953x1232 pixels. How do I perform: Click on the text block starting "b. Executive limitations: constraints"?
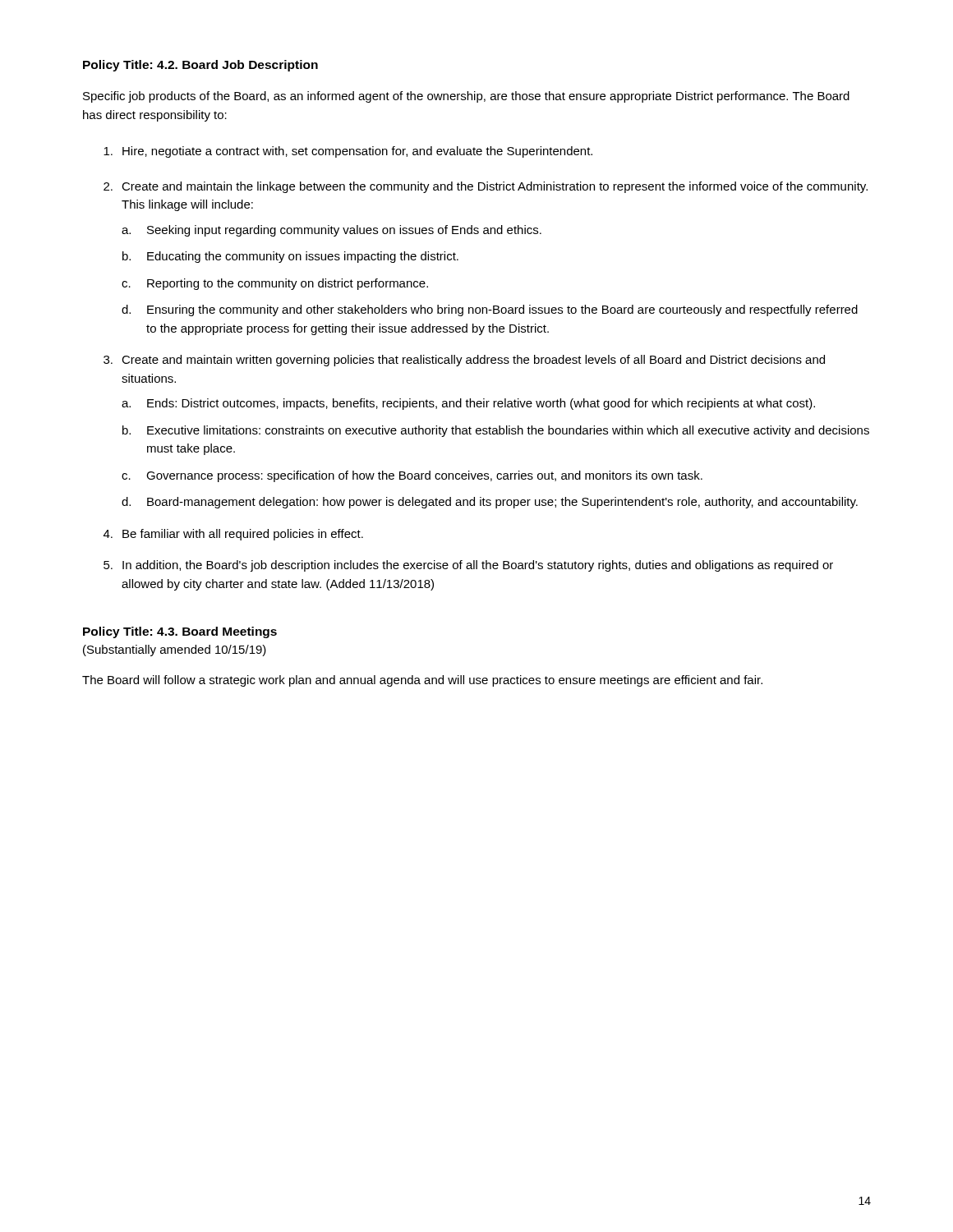pos(496,439)
